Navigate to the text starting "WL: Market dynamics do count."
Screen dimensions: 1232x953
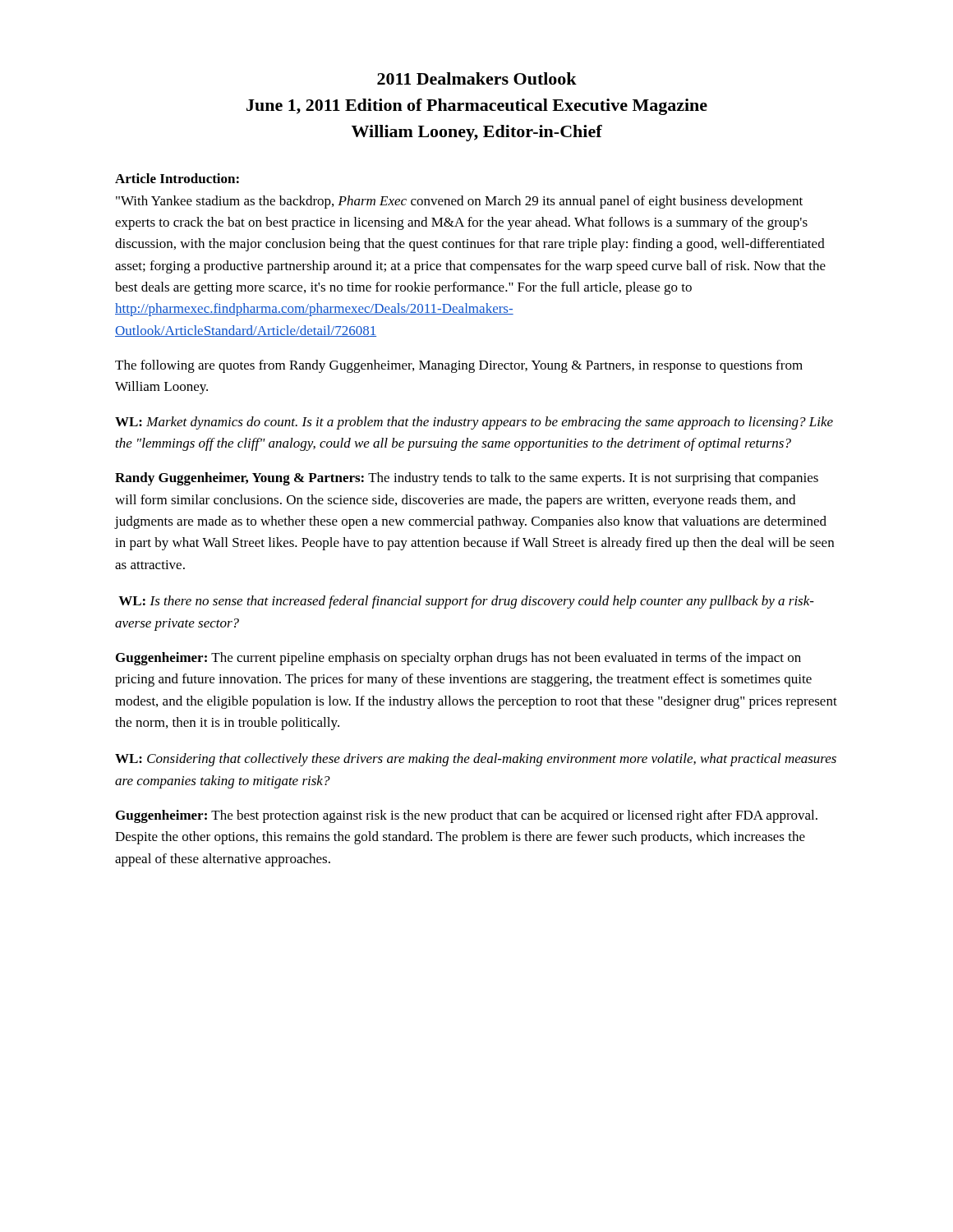(474, 432)
